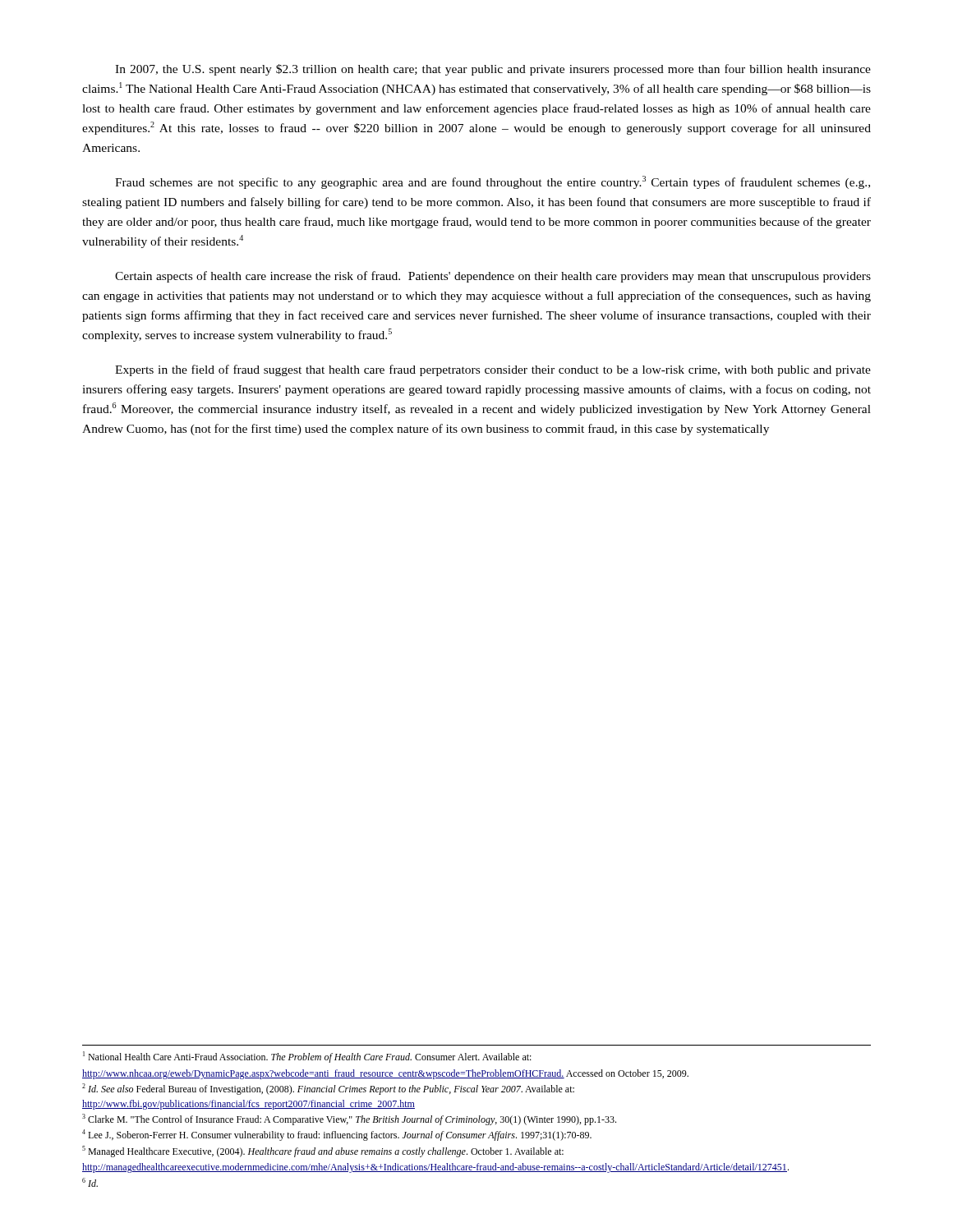Find the text block containing "Experts in the field of fraud suggest that"
The width and height of the screenshot is (953, 1232).
pos(476,399)
